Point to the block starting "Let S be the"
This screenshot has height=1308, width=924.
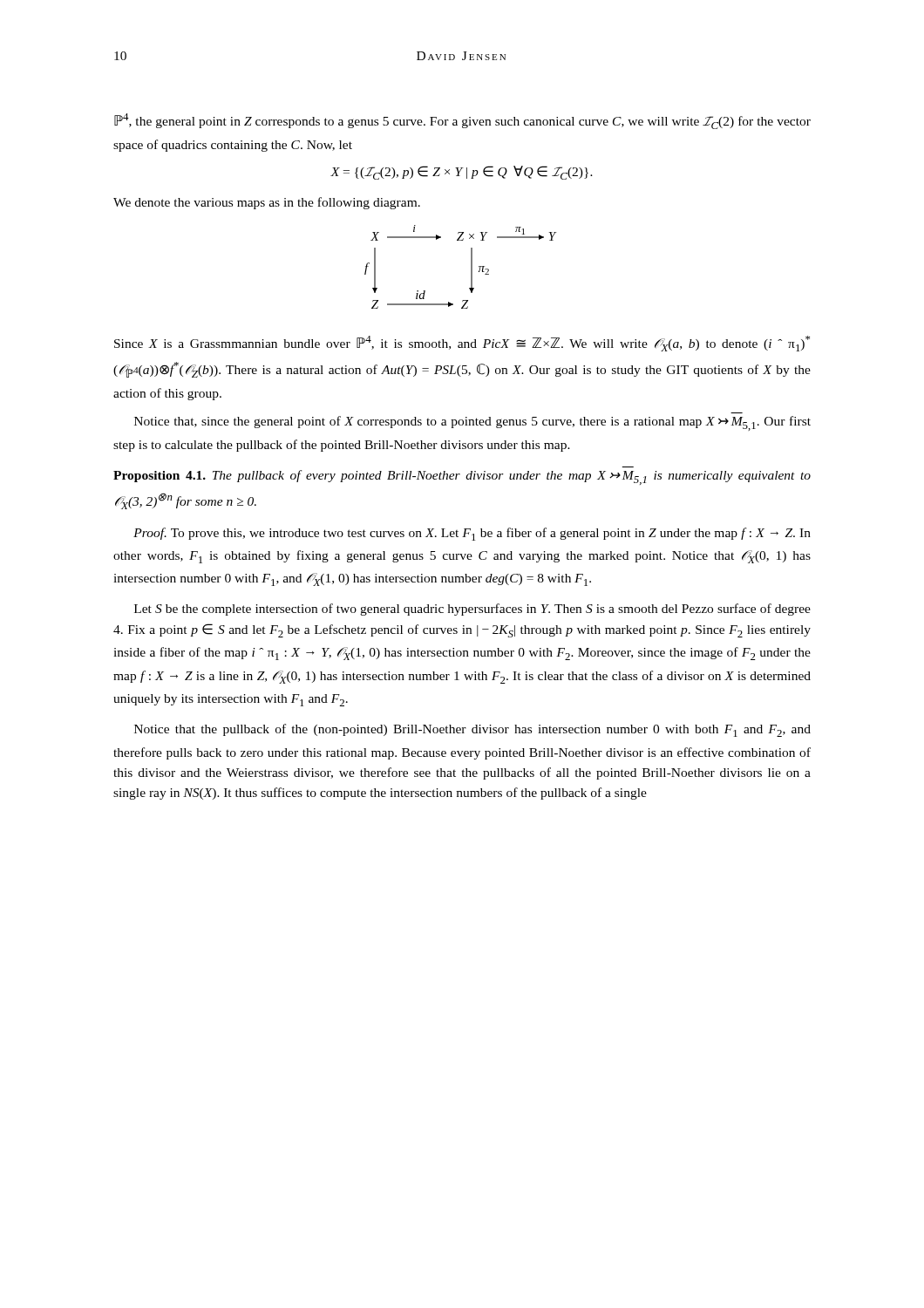(462, 655)
